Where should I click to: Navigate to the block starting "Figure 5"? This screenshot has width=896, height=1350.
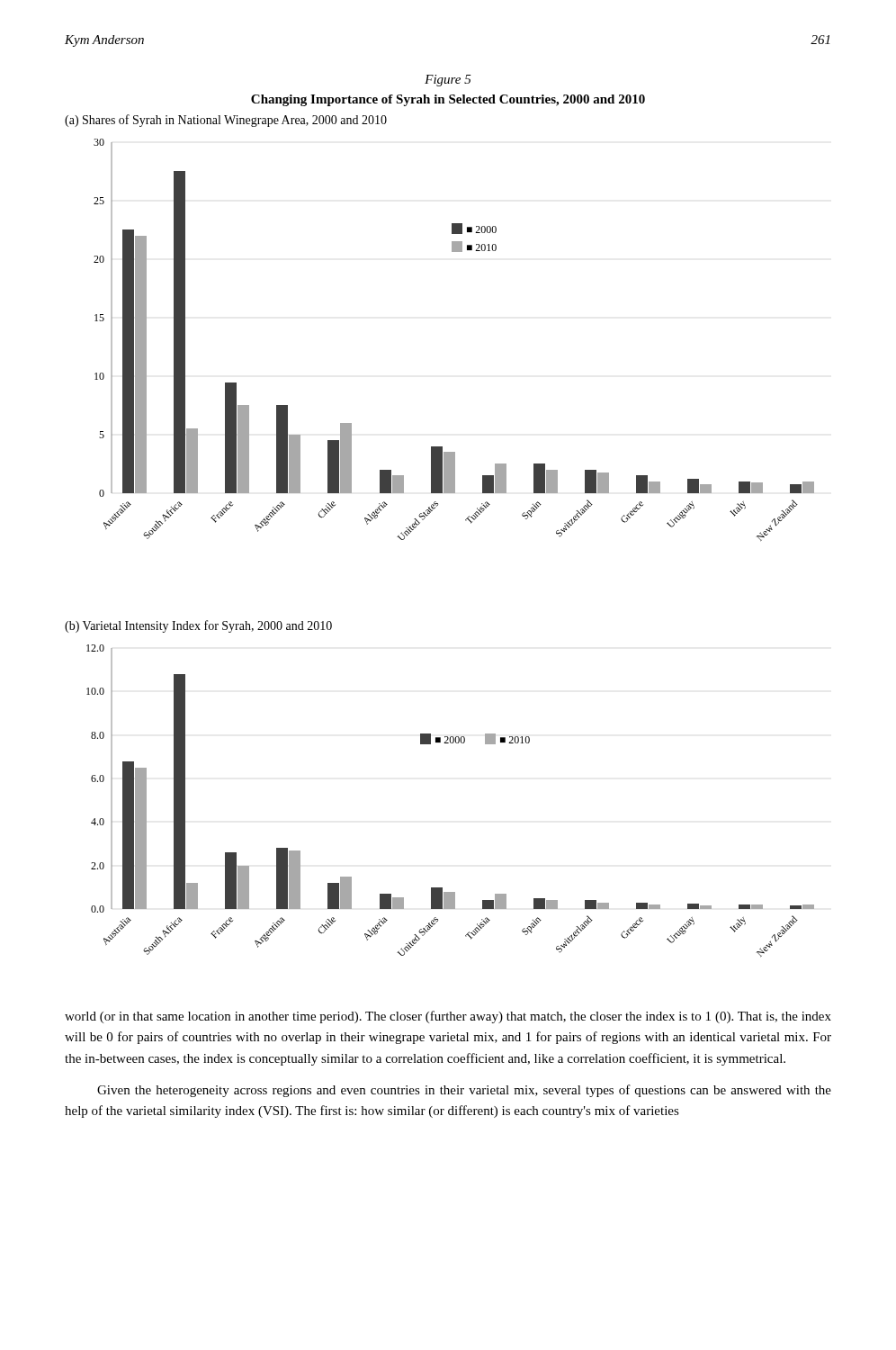click(x=448, y=79)
